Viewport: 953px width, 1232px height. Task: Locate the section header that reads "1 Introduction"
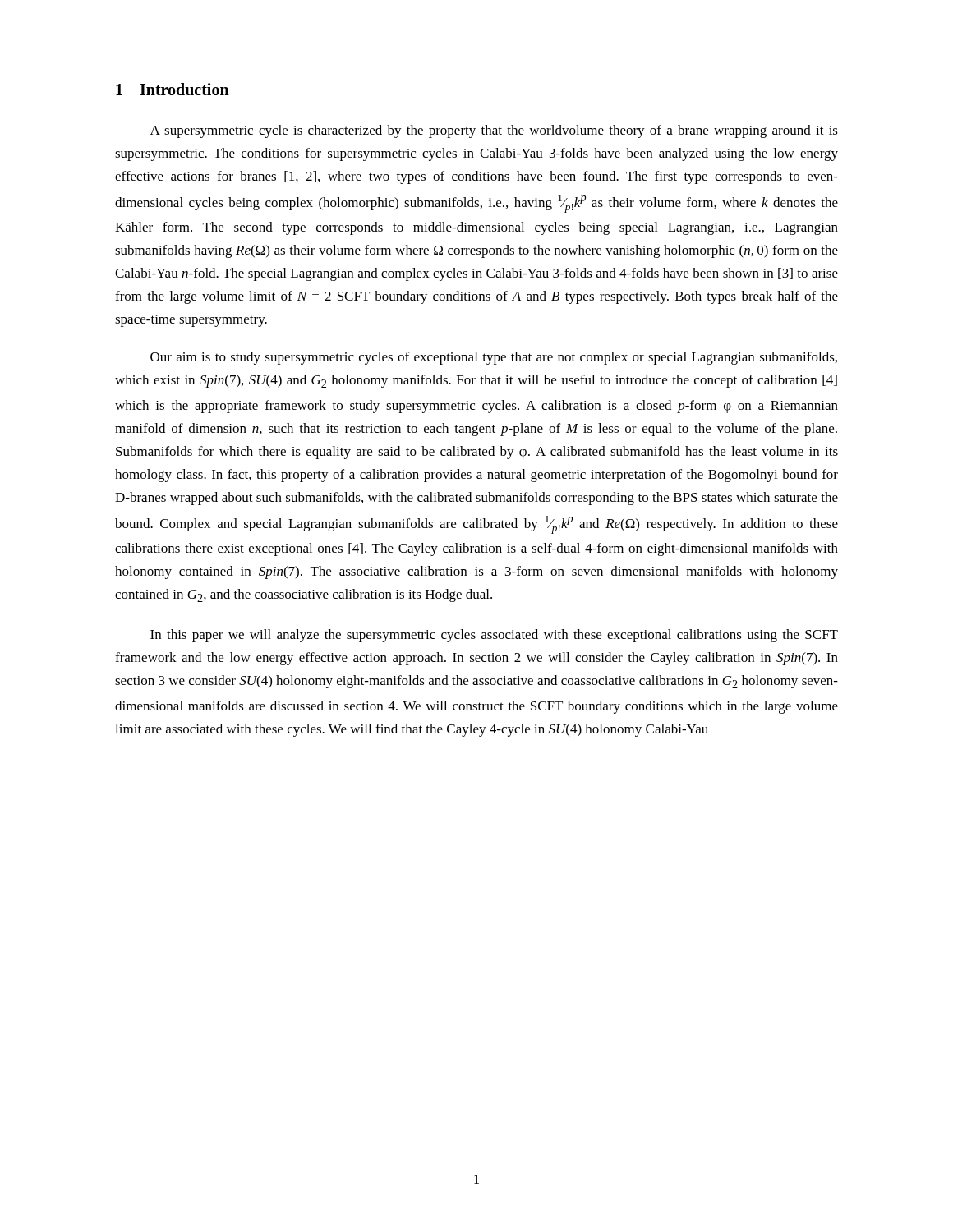coord(172,90)
